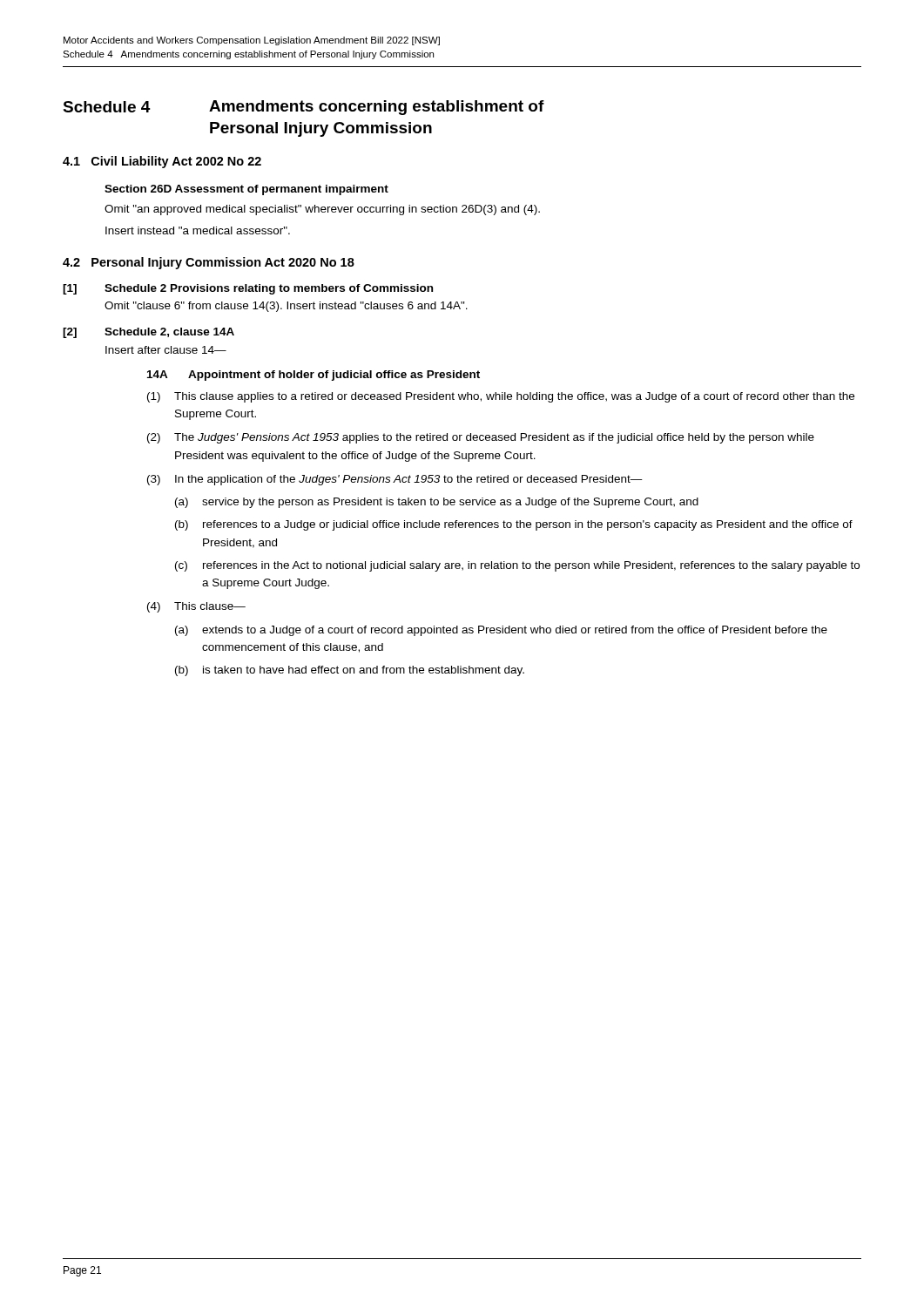Viewport: 924px width, 1307px height.
Task: Select the text block starting "(3) In the application of"
Action: (504, 531)
